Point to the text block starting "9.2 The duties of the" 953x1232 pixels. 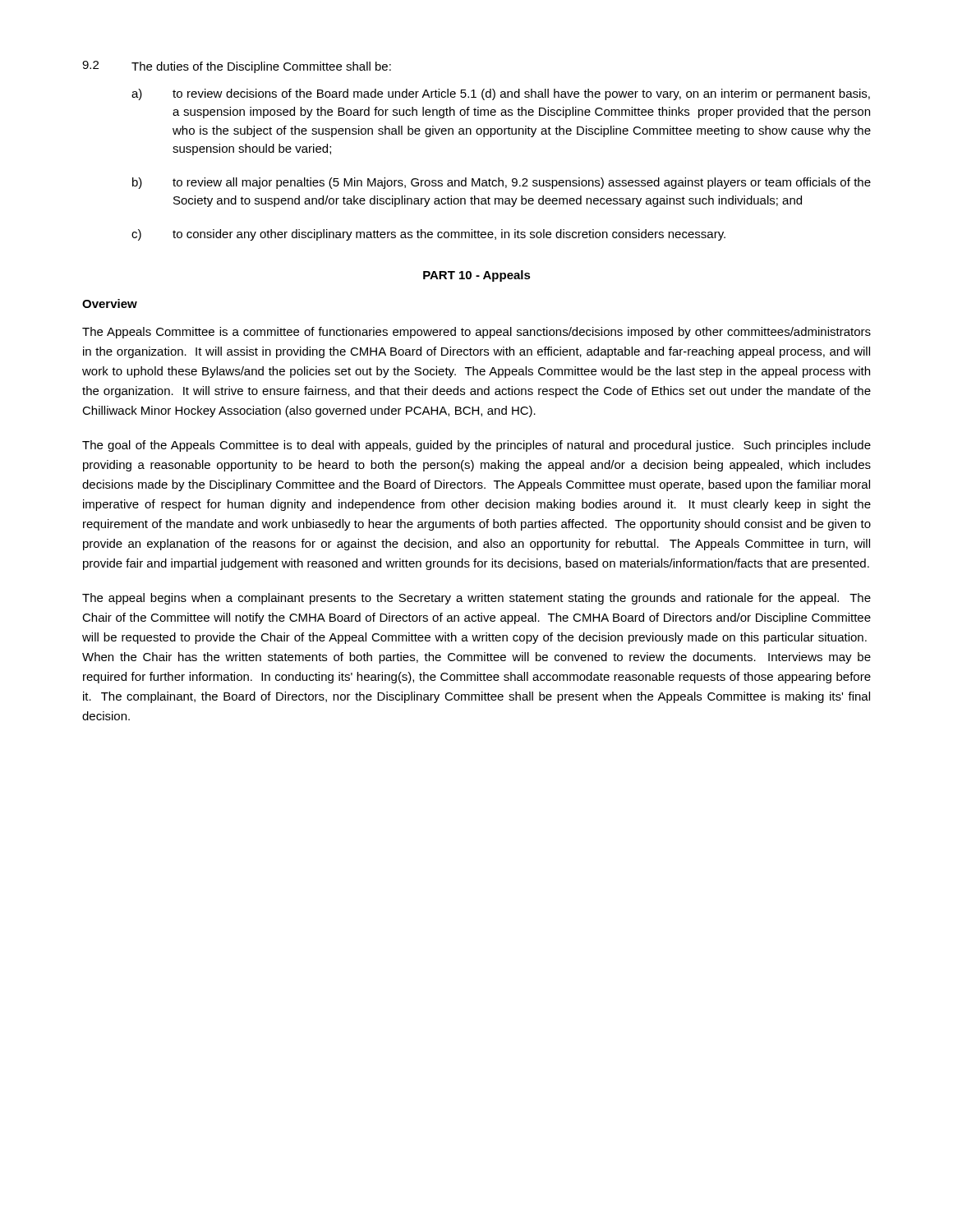[237, 67]
